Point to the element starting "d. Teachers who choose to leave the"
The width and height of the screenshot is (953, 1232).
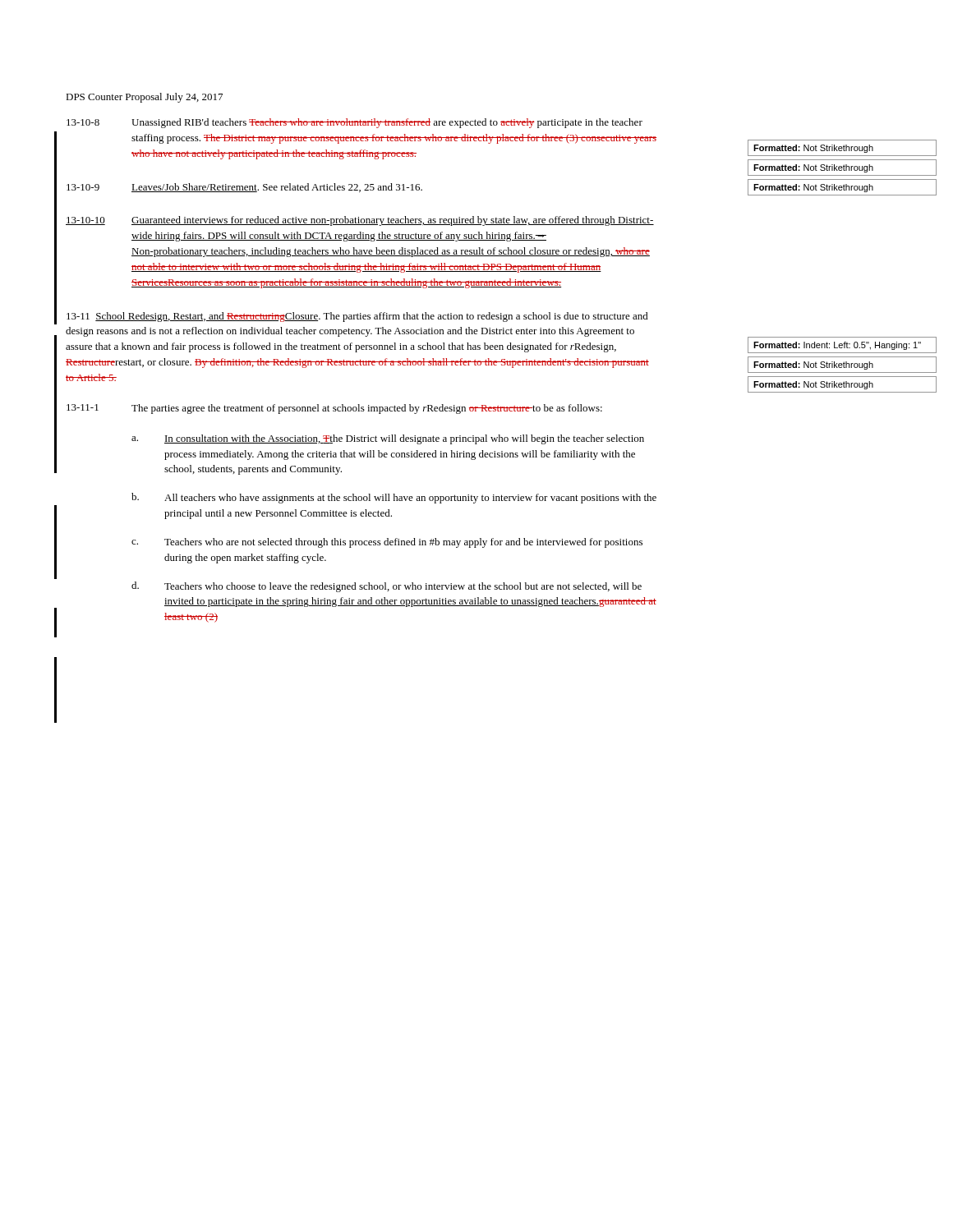[x=394, y=602]
